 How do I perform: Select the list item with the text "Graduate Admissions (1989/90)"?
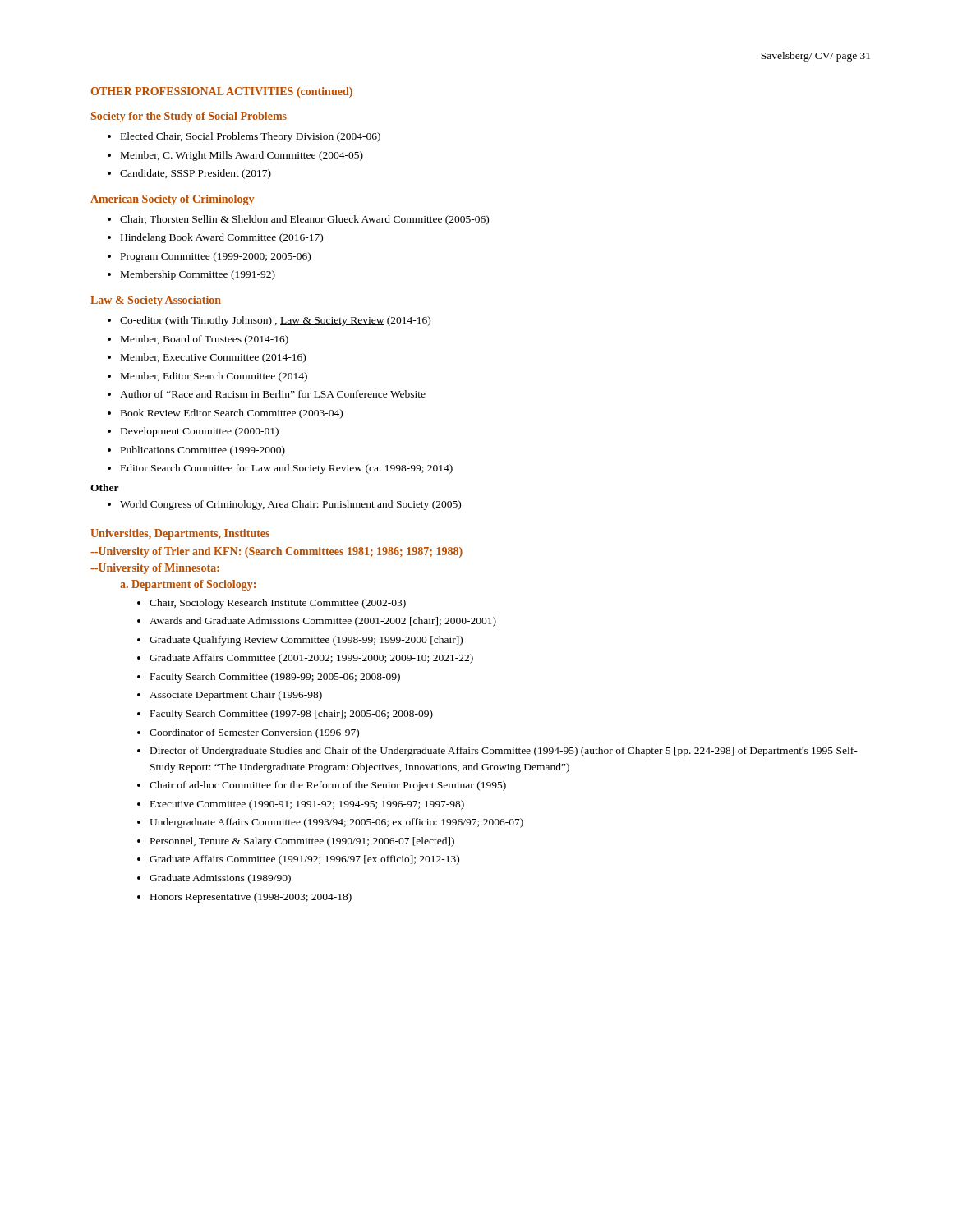(220, 878)
